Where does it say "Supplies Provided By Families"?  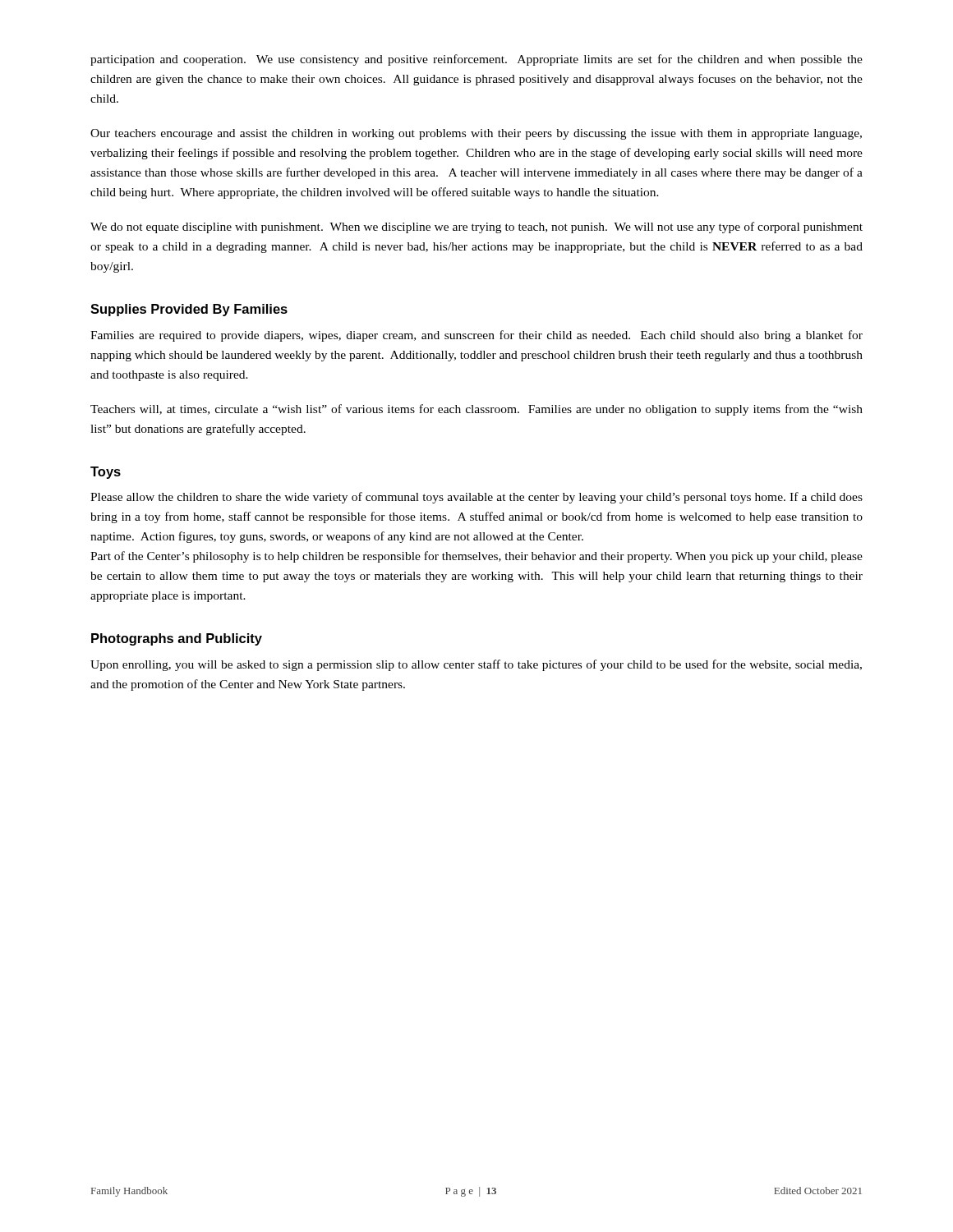pyautogui.click(x=189, y=309)
